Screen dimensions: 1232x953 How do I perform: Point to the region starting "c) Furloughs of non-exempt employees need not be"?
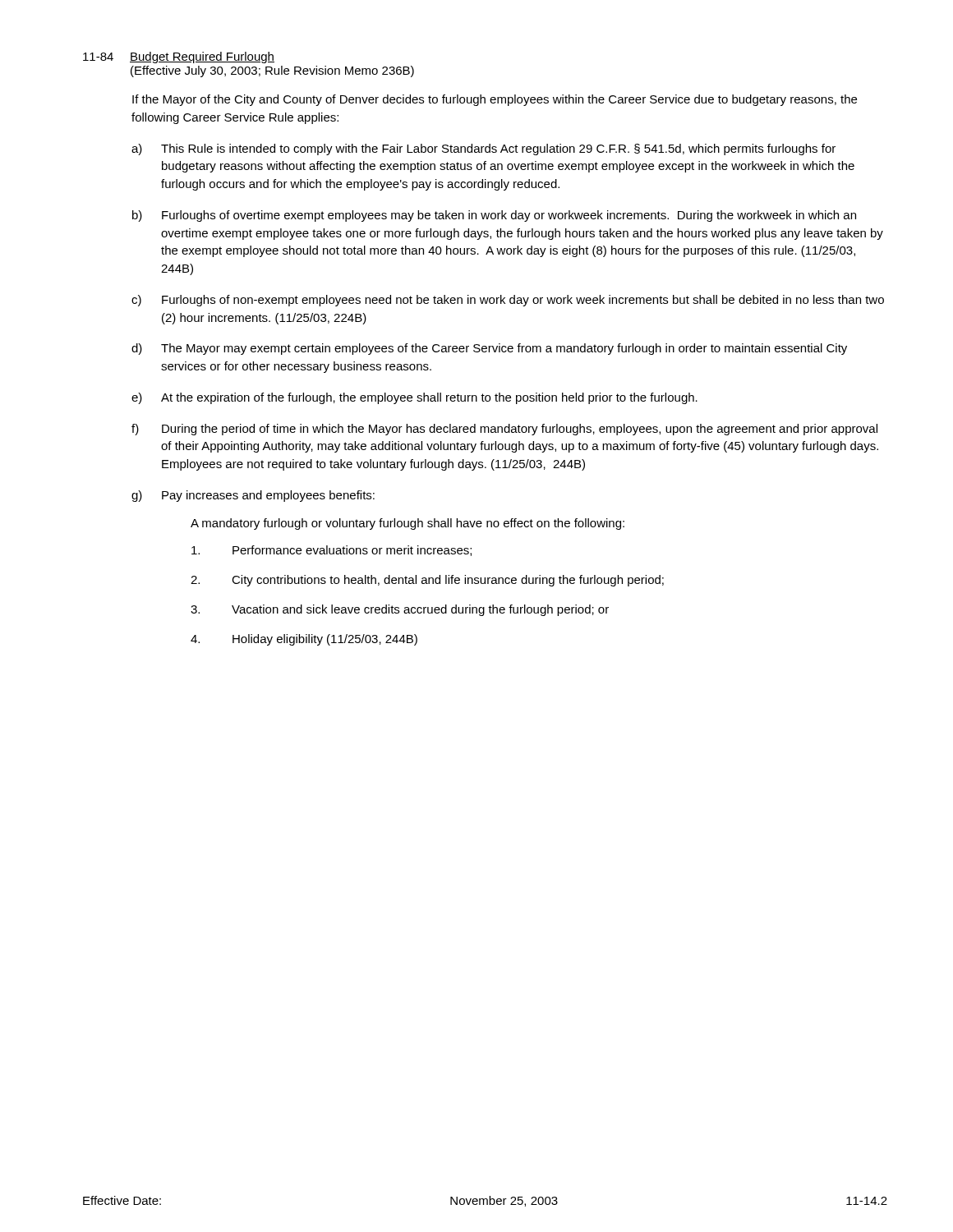509,308
